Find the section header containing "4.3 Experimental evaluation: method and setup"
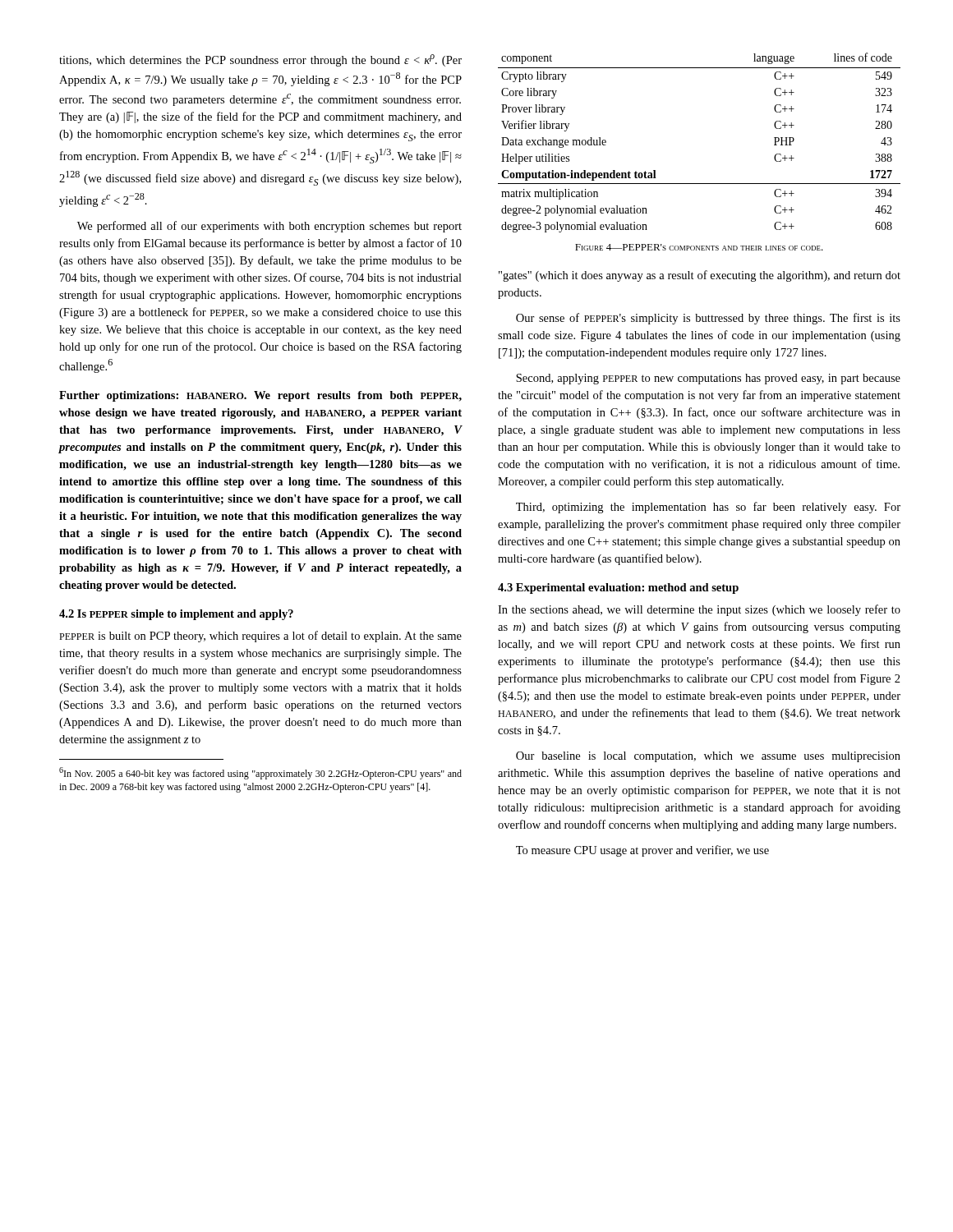This screenshot has width=953, height=1232. pyautogui.click(x=699, y=588)
